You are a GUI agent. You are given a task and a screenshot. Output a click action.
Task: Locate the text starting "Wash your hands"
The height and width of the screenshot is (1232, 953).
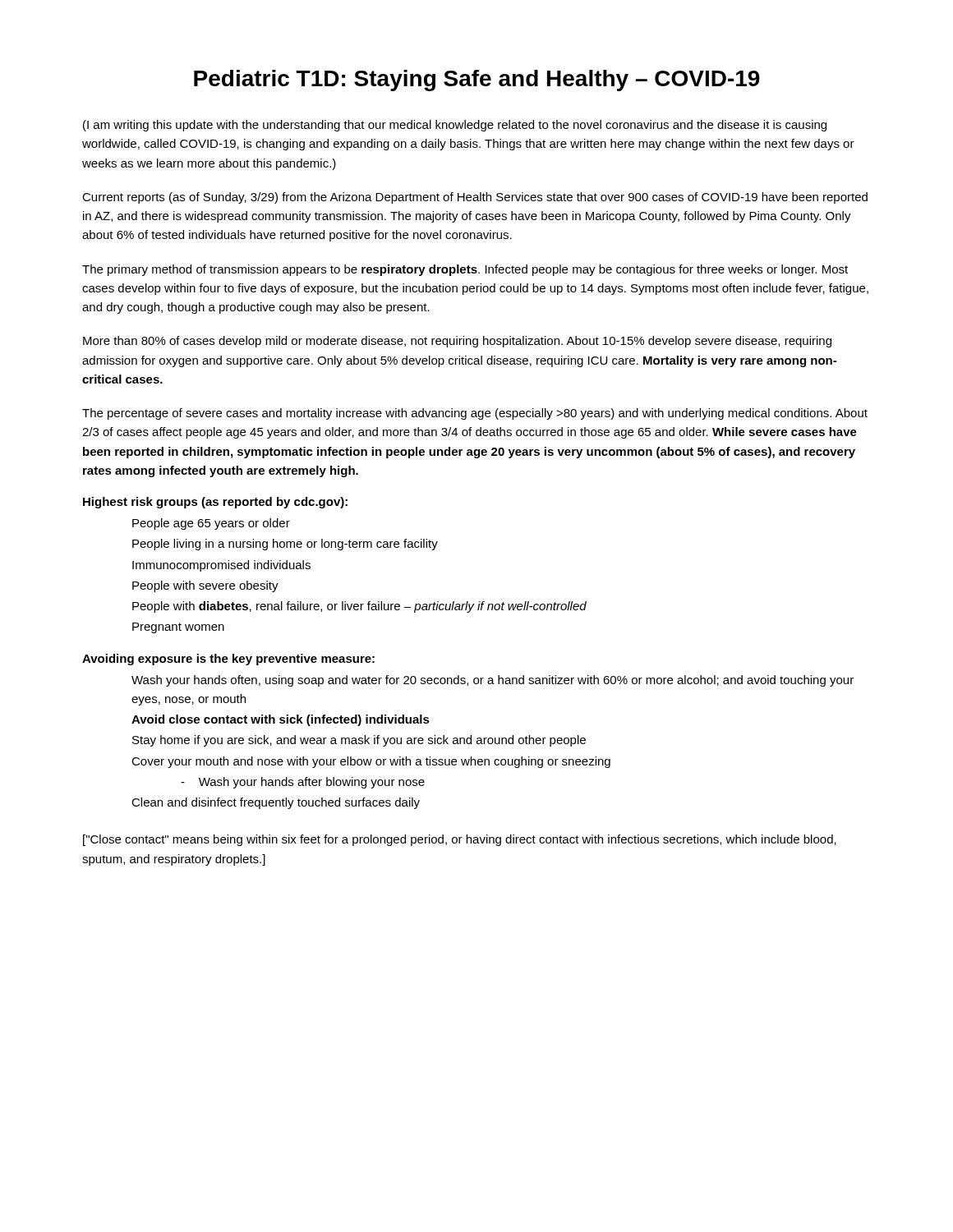click(x=493, y=689)
